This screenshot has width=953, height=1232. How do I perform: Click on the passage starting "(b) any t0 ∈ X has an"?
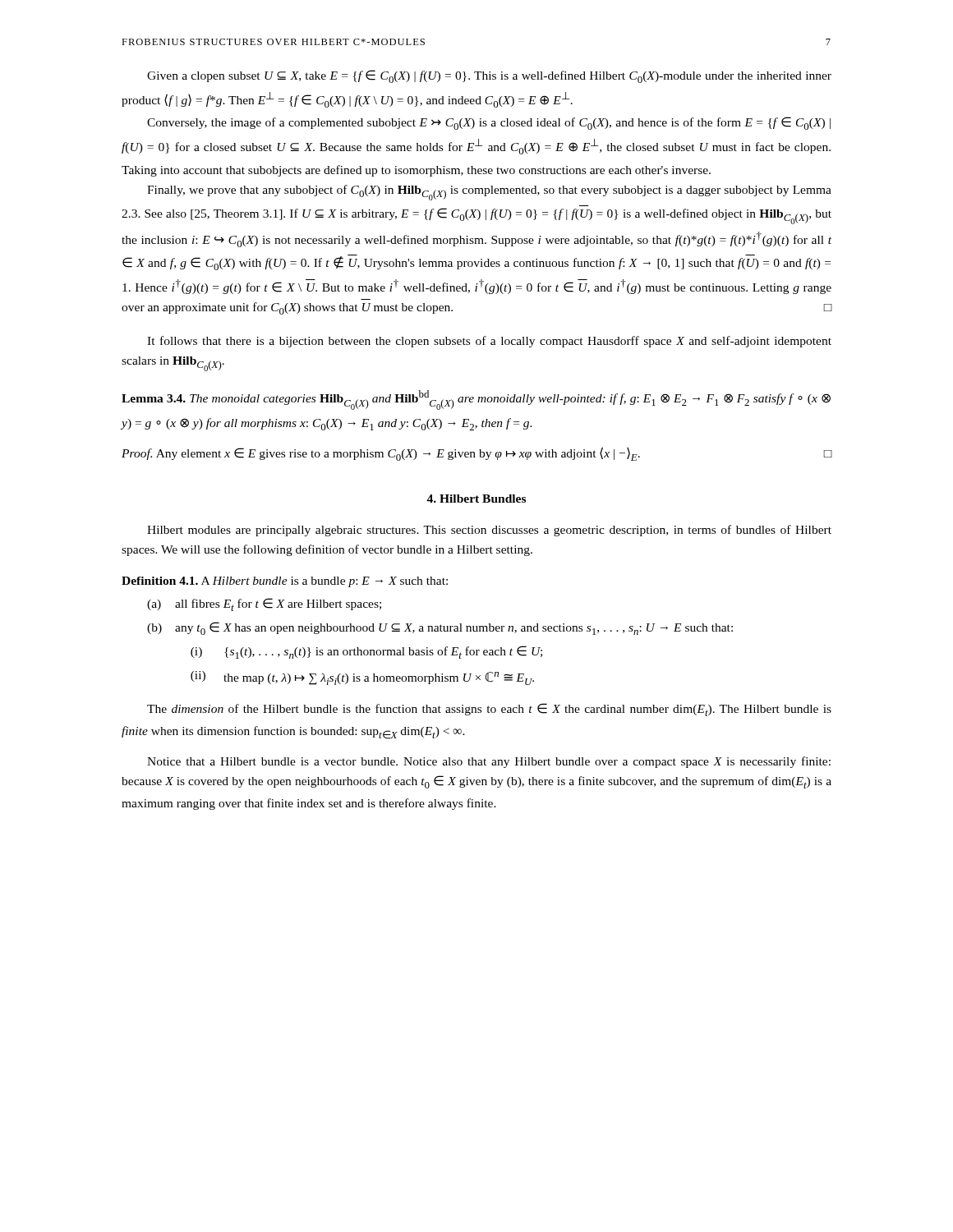[440, 654]
